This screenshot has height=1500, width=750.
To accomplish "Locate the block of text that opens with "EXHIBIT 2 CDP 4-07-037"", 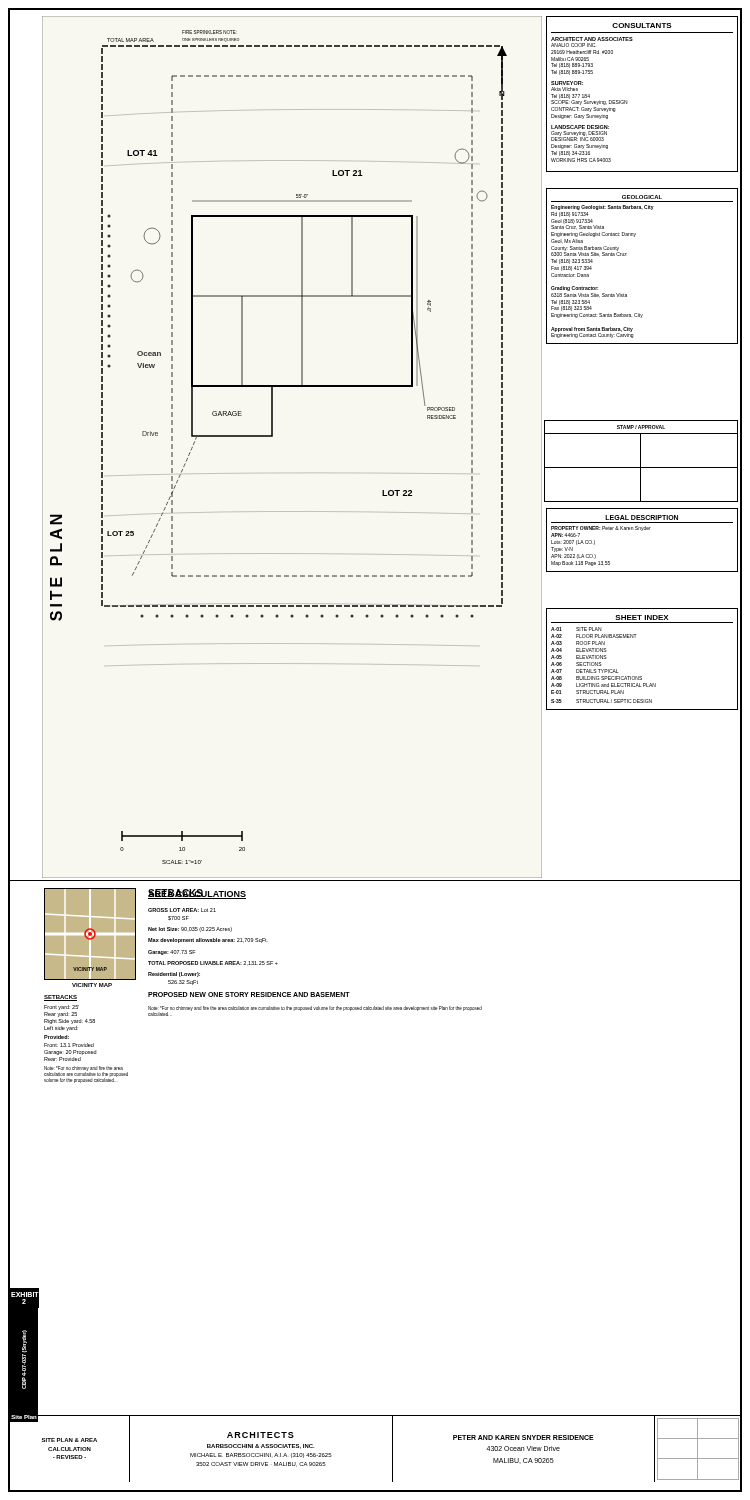I will click(24, 1355).
